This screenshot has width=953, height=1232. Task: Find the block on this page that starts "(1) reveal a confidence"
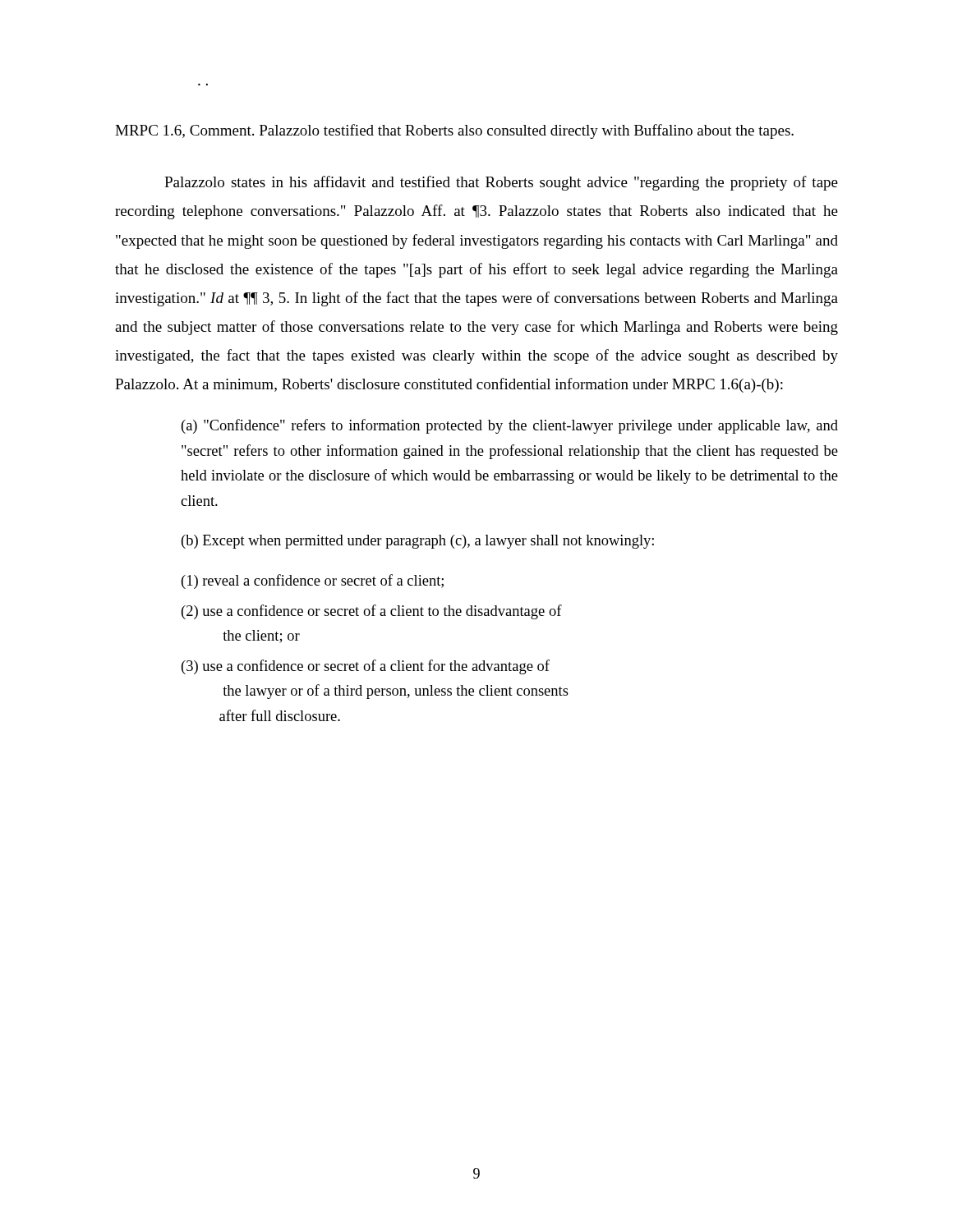pos(313,582)
